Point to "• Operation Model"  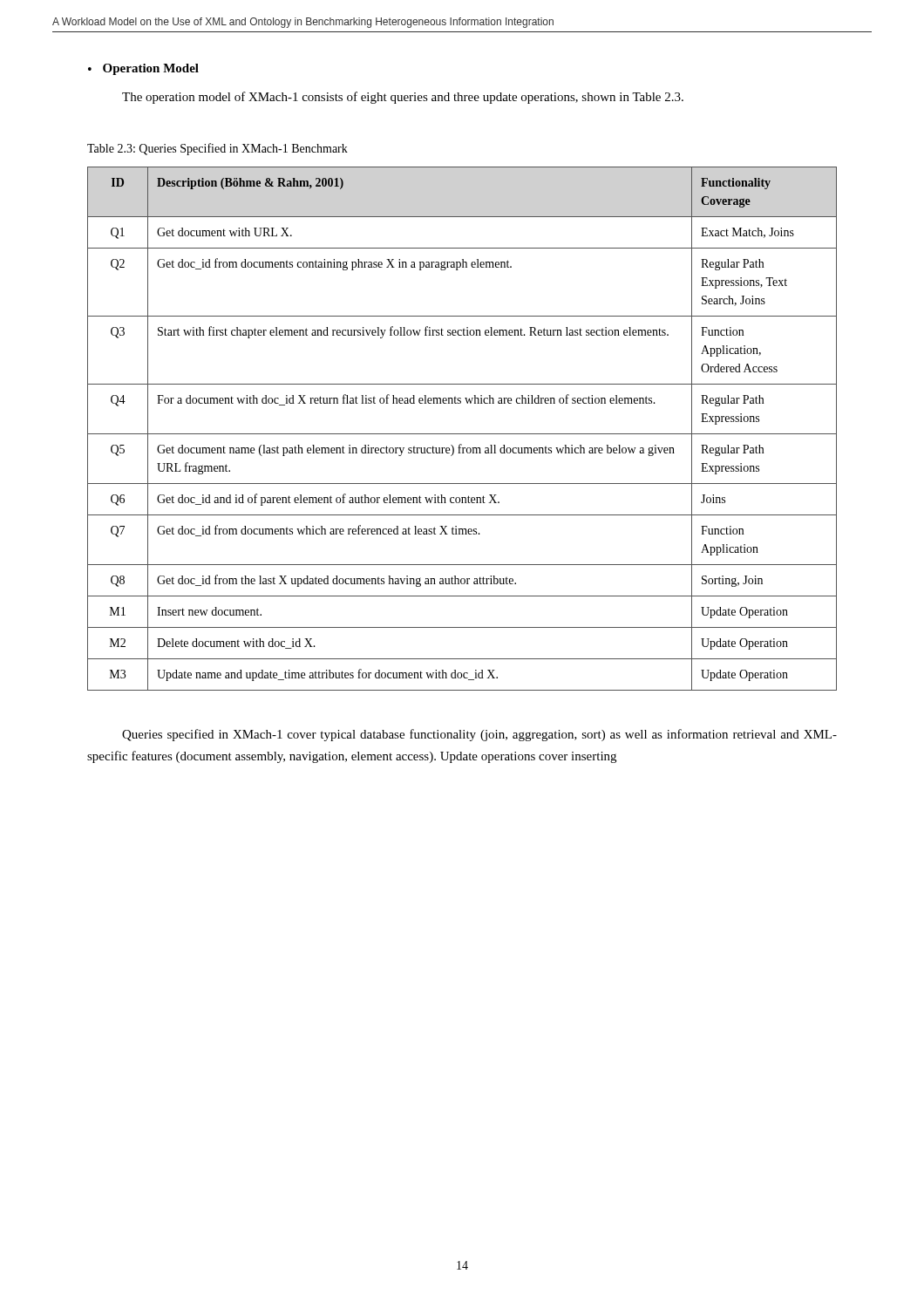pos(143,69)
